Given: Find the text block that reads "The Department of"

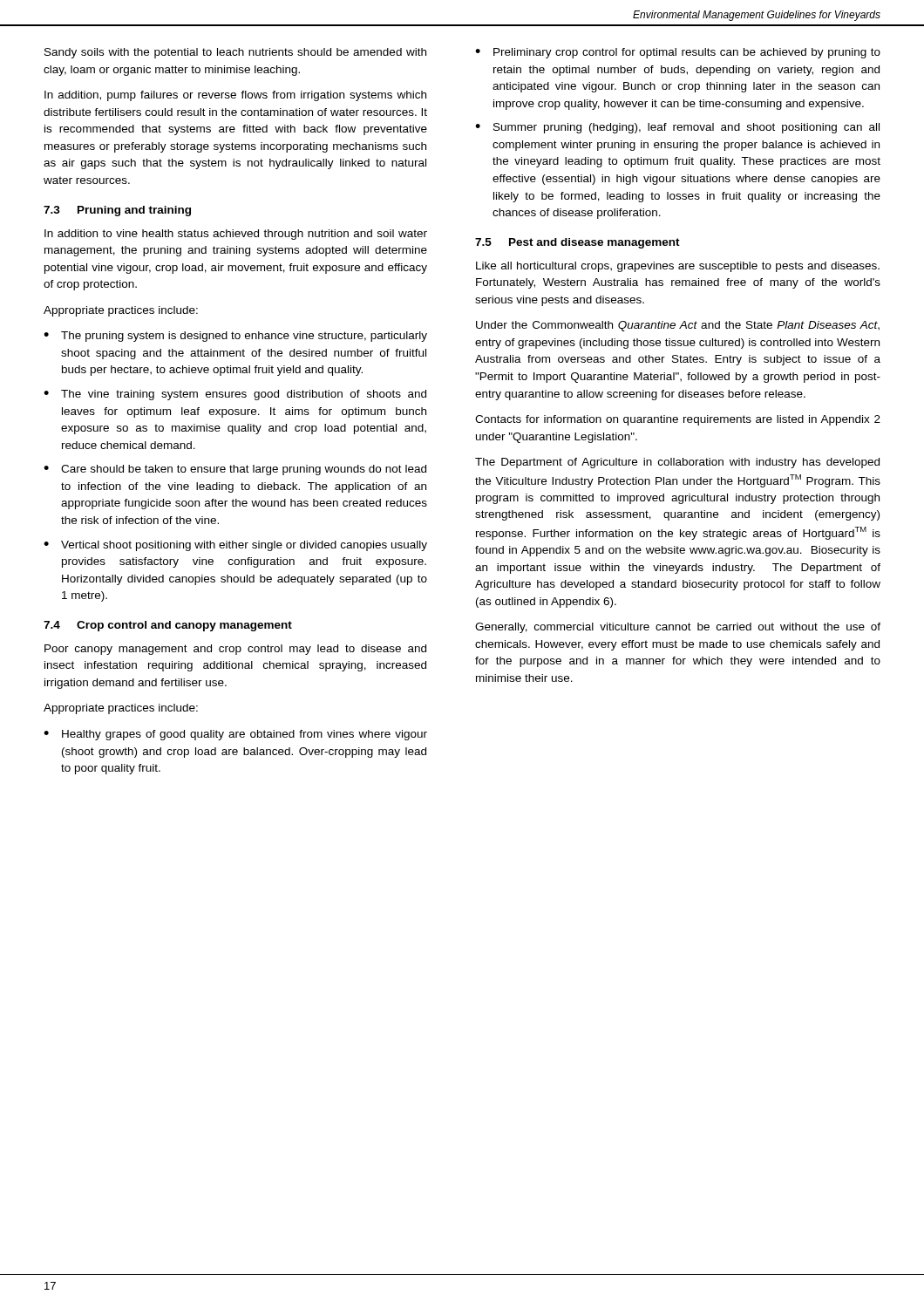Looking at the screenshot, I should pyautogui.click(x=678, y=532).
